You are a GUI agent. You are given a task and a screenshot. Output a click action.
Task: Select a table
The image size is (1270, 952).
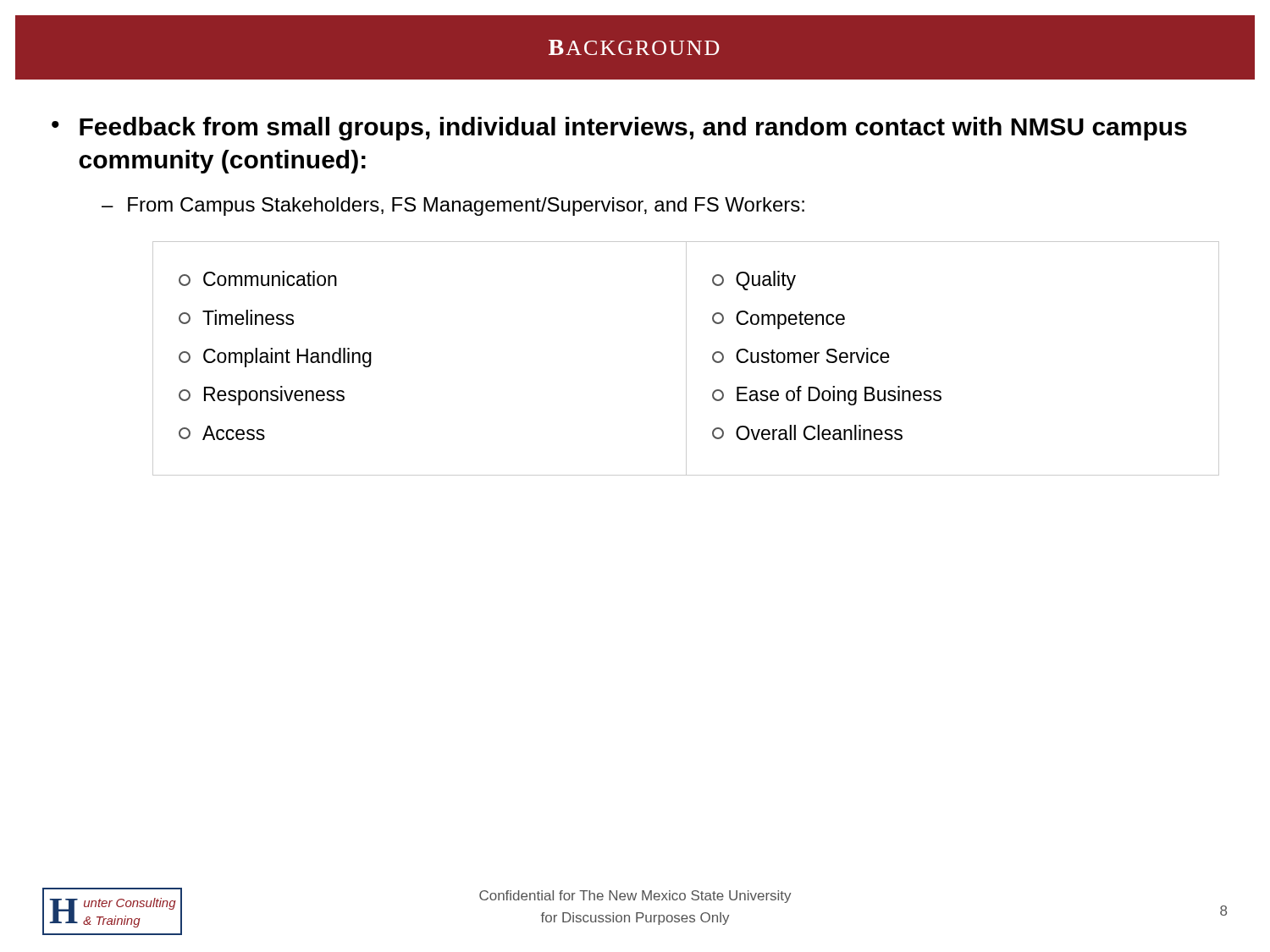click(x=686, y=359)
